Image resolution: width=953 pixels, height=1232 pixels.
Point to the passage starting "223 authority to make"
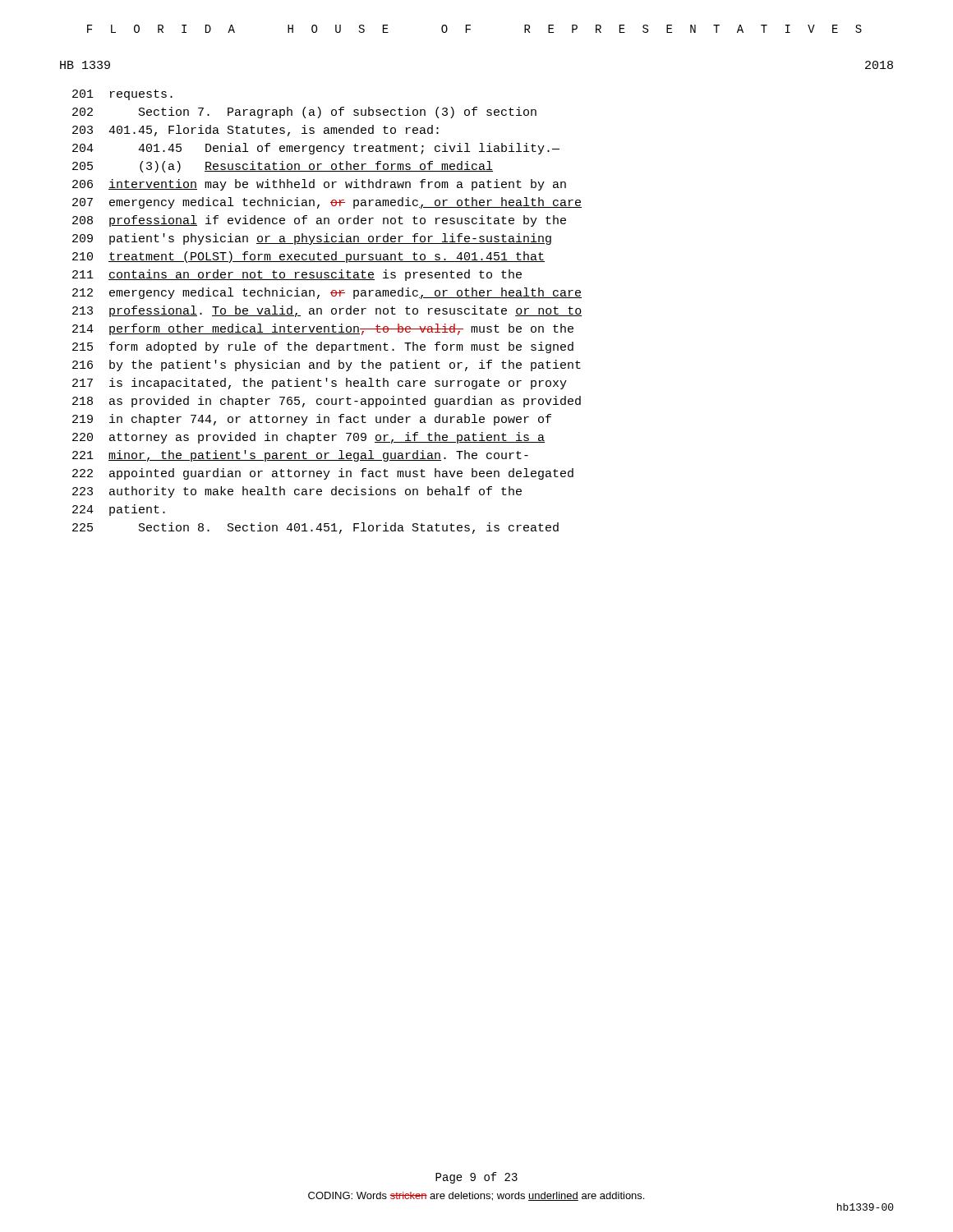[x=476, y=493]
